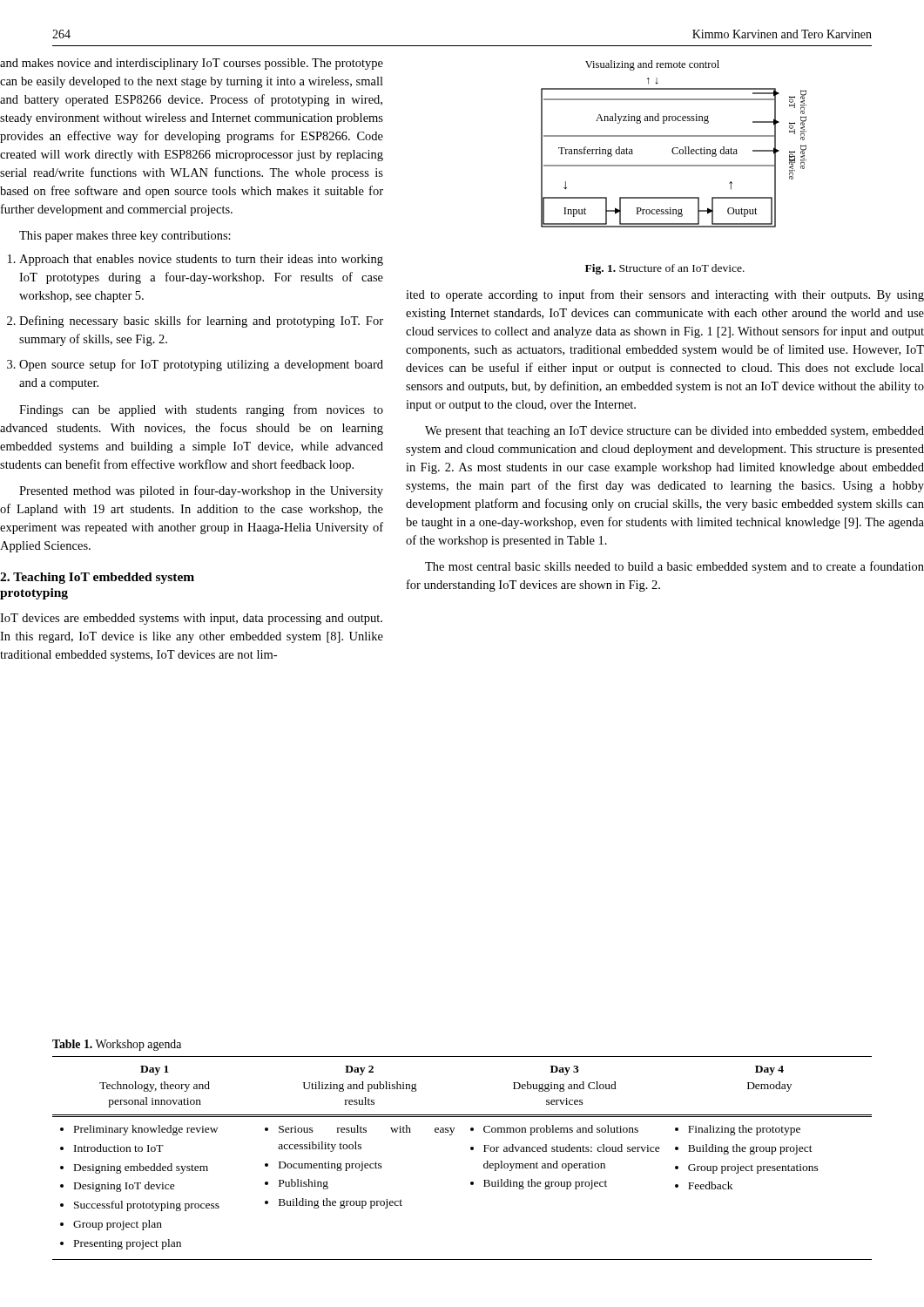Viewport: 924px width, 1307px height.
Task: Locate the element starting "Presented method was piloted in"
Action: point(192,519)
